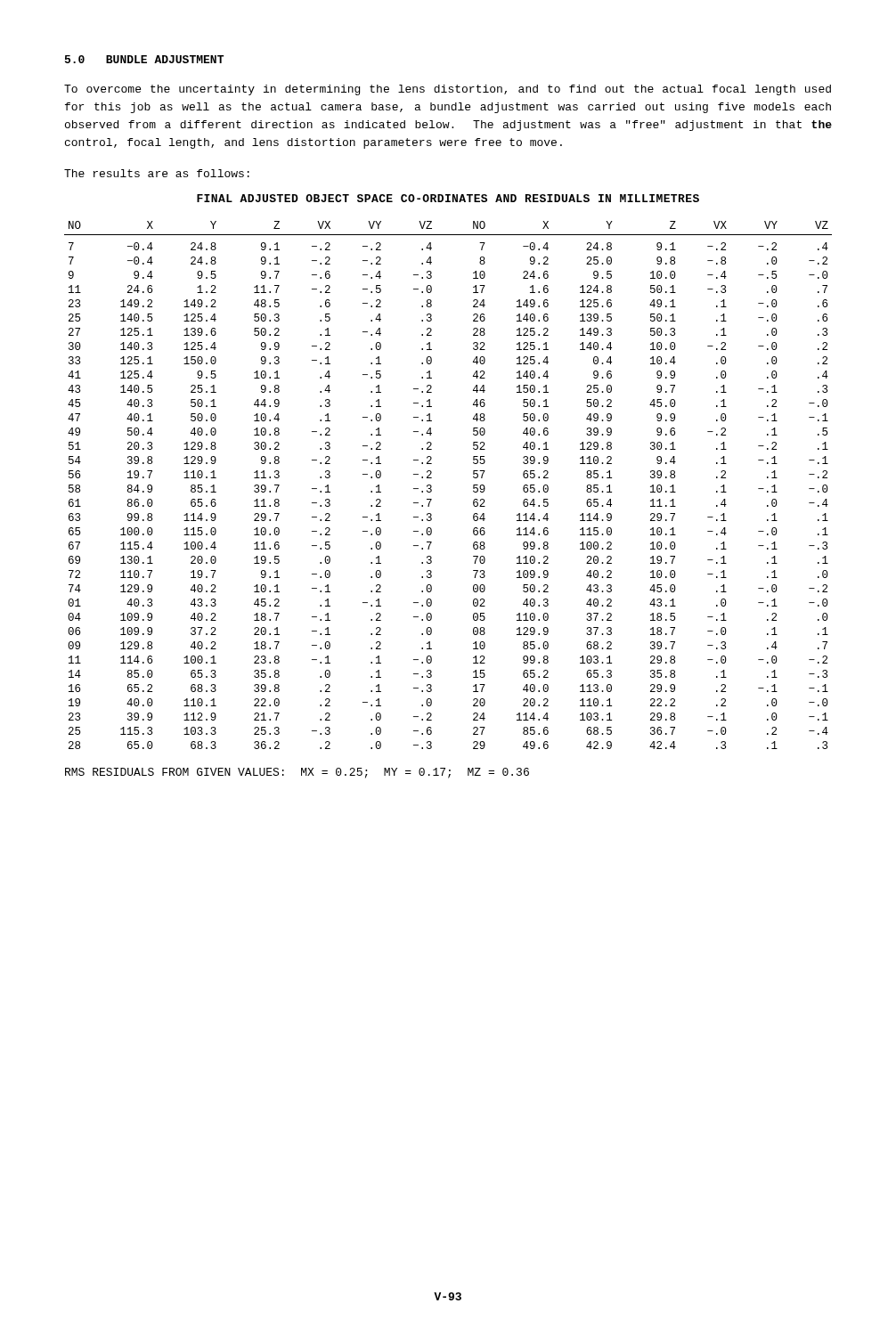The image size is (896, 1336).
Task: Locate the passage starting "RMS RESIDUALS FROM GIVEN VALUES: MX"
Action: click(297, 772)
